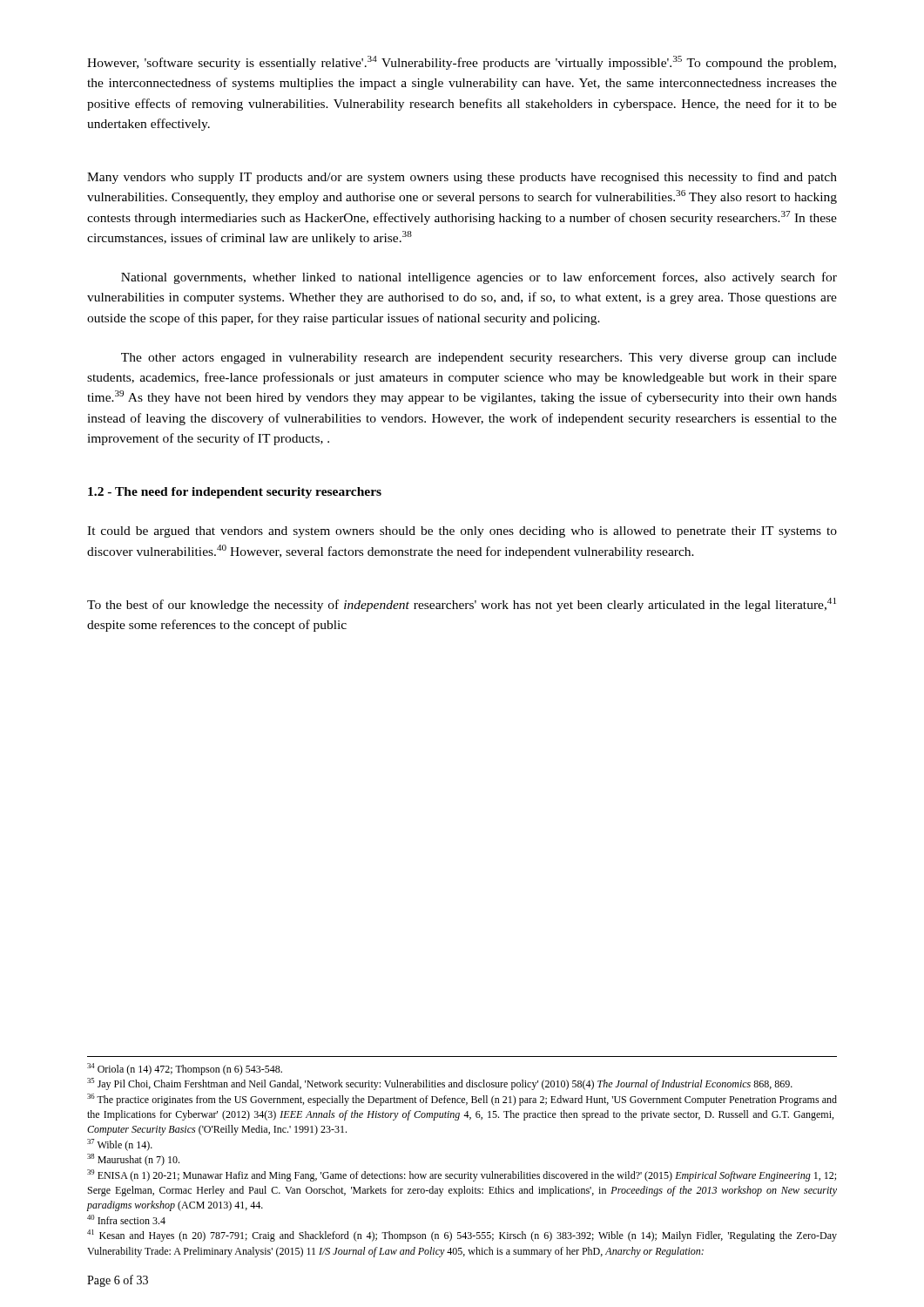Locate the block of text that opens with "41 Kesan and Hayes (n 20) 787-791; Craig"

(462, 1244)
